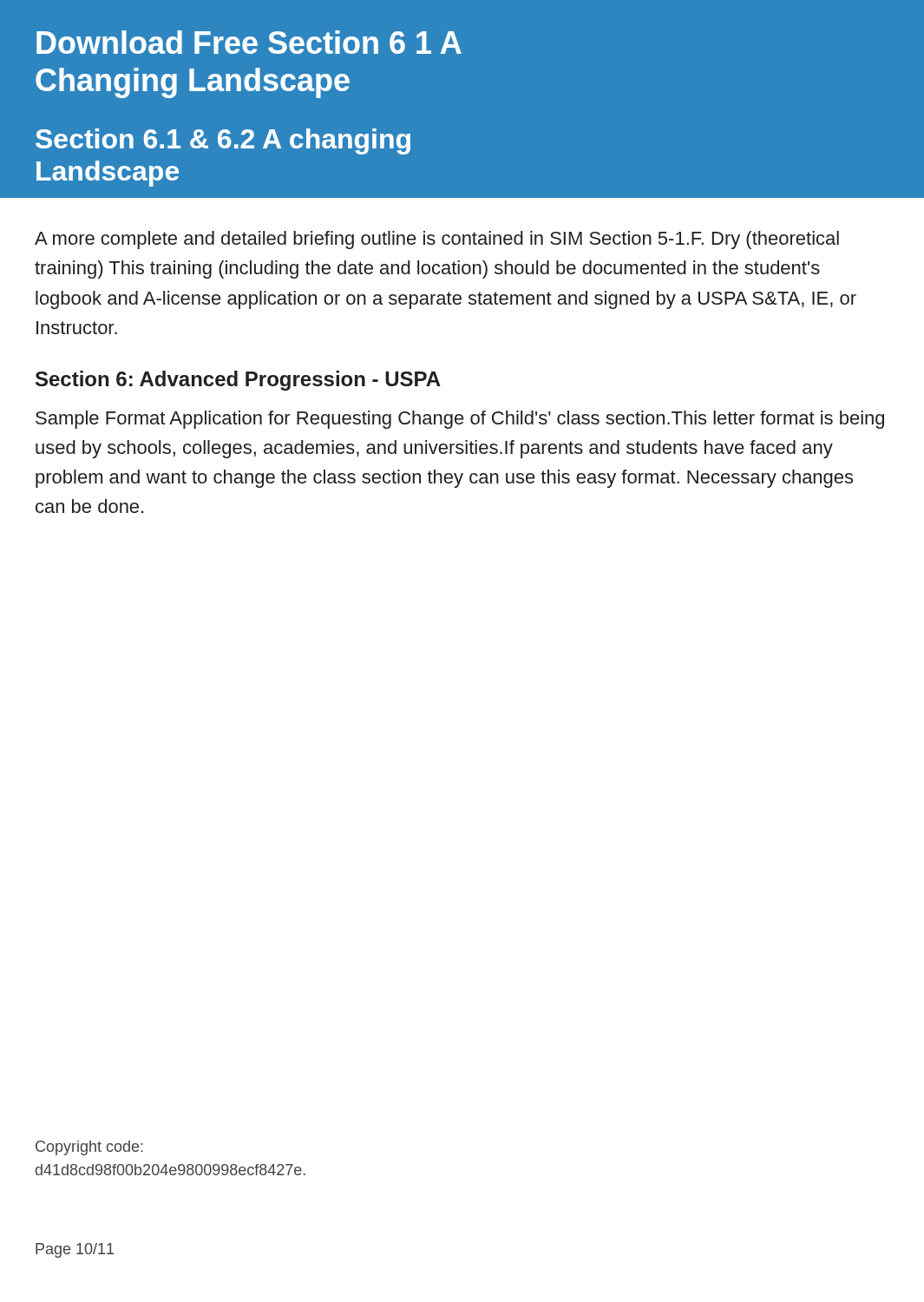This screenshot has width=924, height=1302.
Task: Point to the block beginning "Sample Format Application for Requesting Change"
Action: point(462,463)
